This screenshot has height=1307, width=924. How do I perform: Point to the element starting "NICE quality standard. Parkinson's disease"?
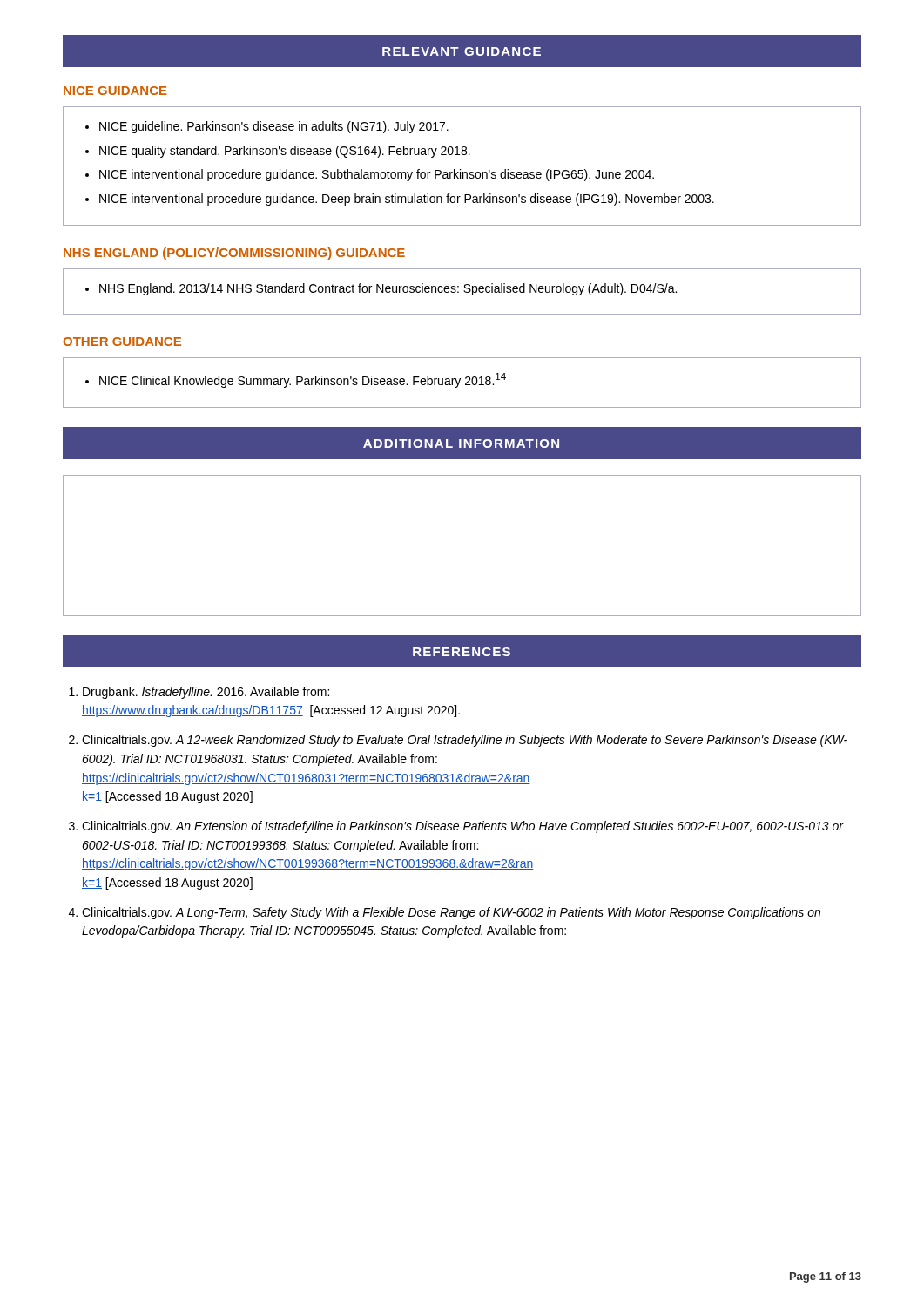click(x=285, y=151)
